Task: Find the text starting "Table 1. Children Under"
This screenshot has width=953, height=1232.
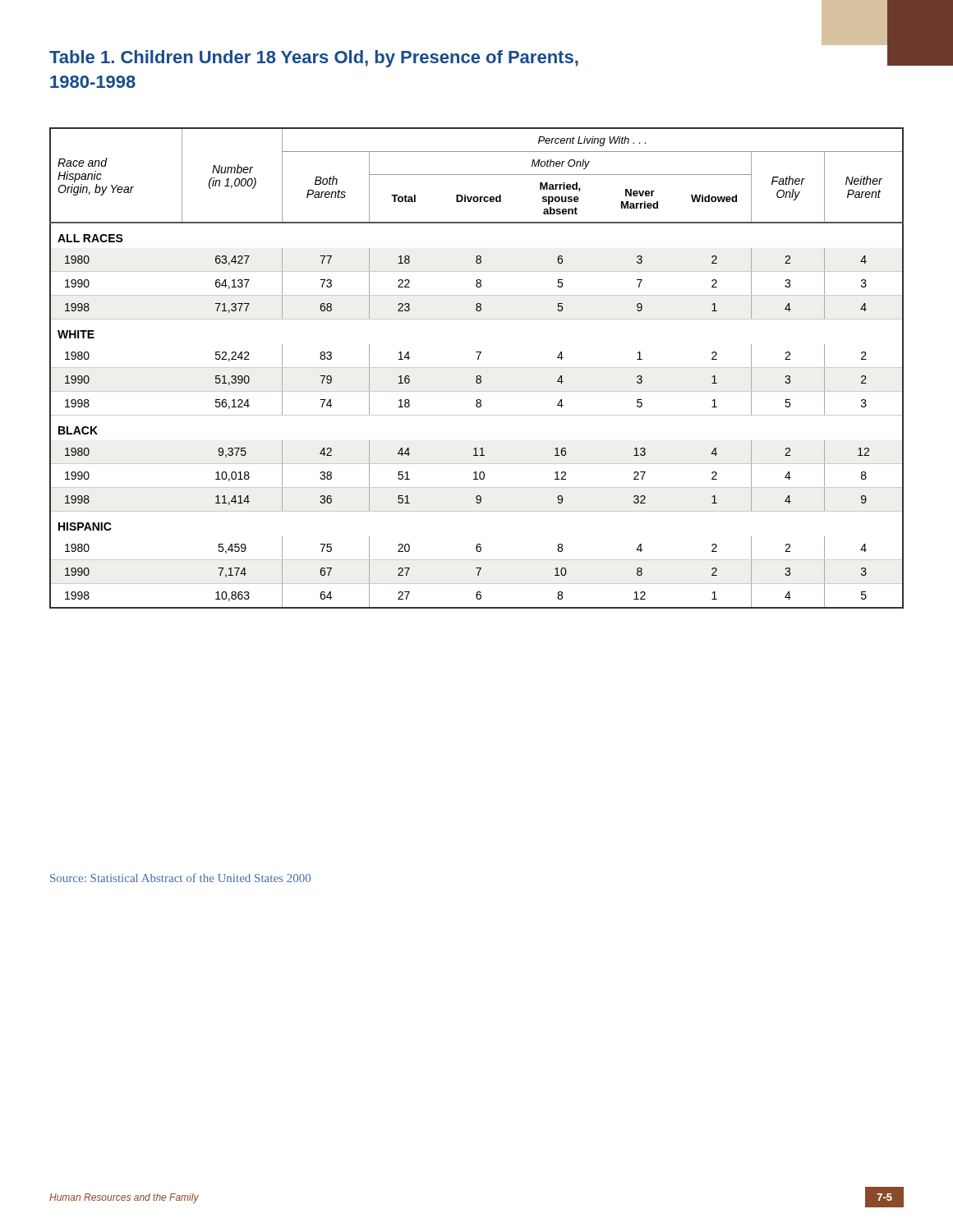Action: [425, 70]
